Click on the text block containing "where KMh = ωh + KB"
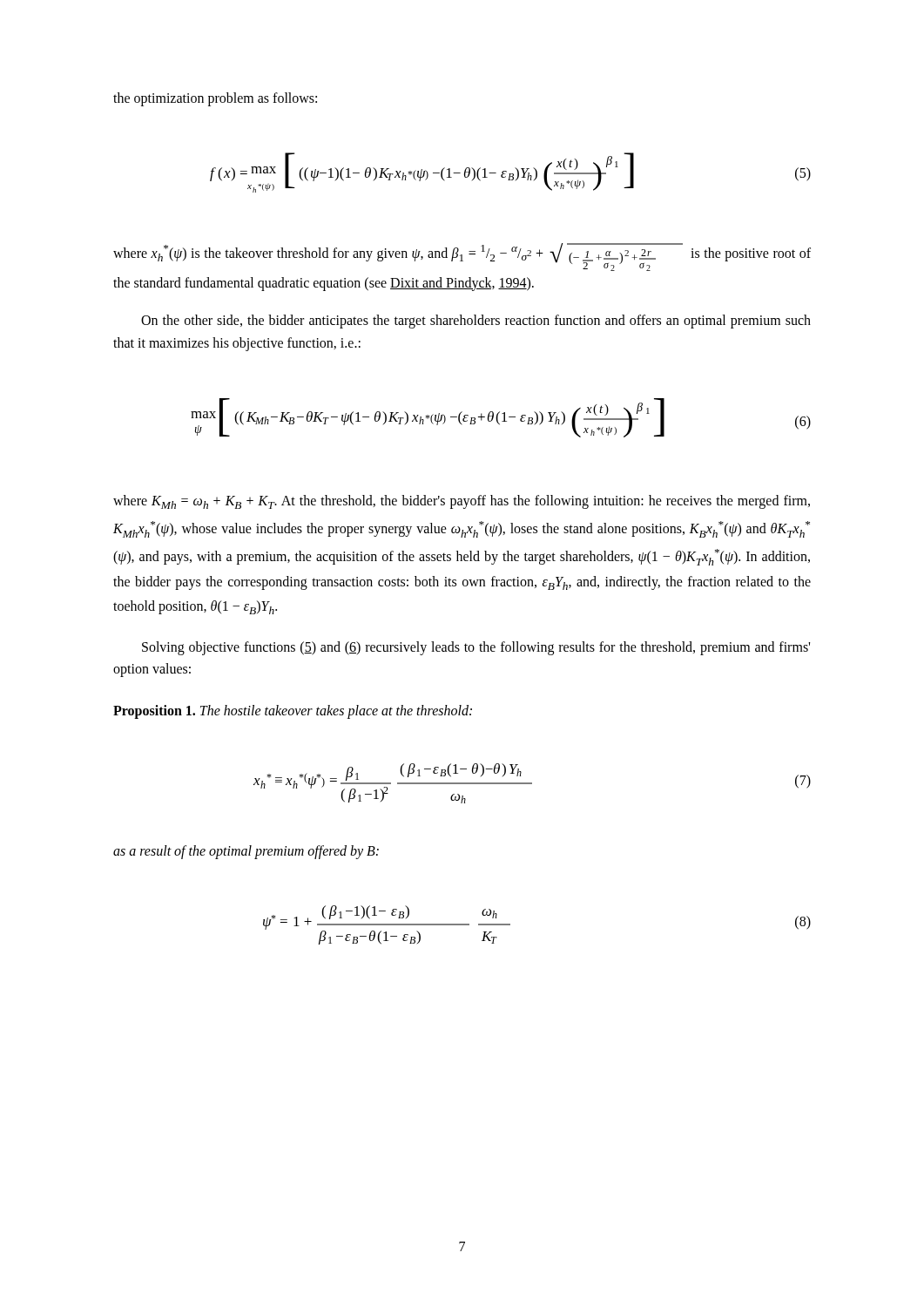This screenshot has width=924, height=1307. click(462, 555)
